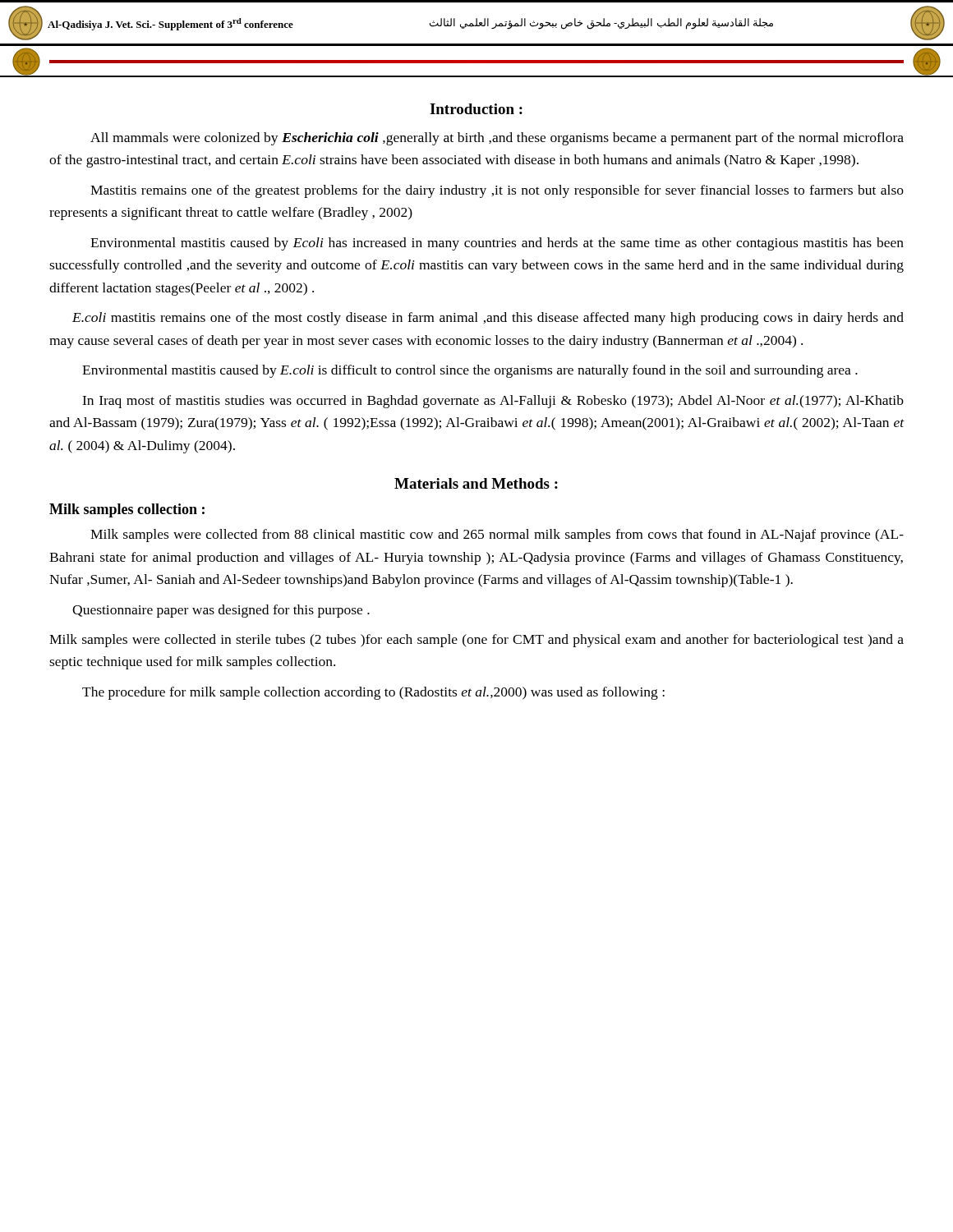This screenshot has width=953, height=1232.
Task: Locate the block of text that opens with "Questionnaire paper was designed"
Action: coord(221,609)
